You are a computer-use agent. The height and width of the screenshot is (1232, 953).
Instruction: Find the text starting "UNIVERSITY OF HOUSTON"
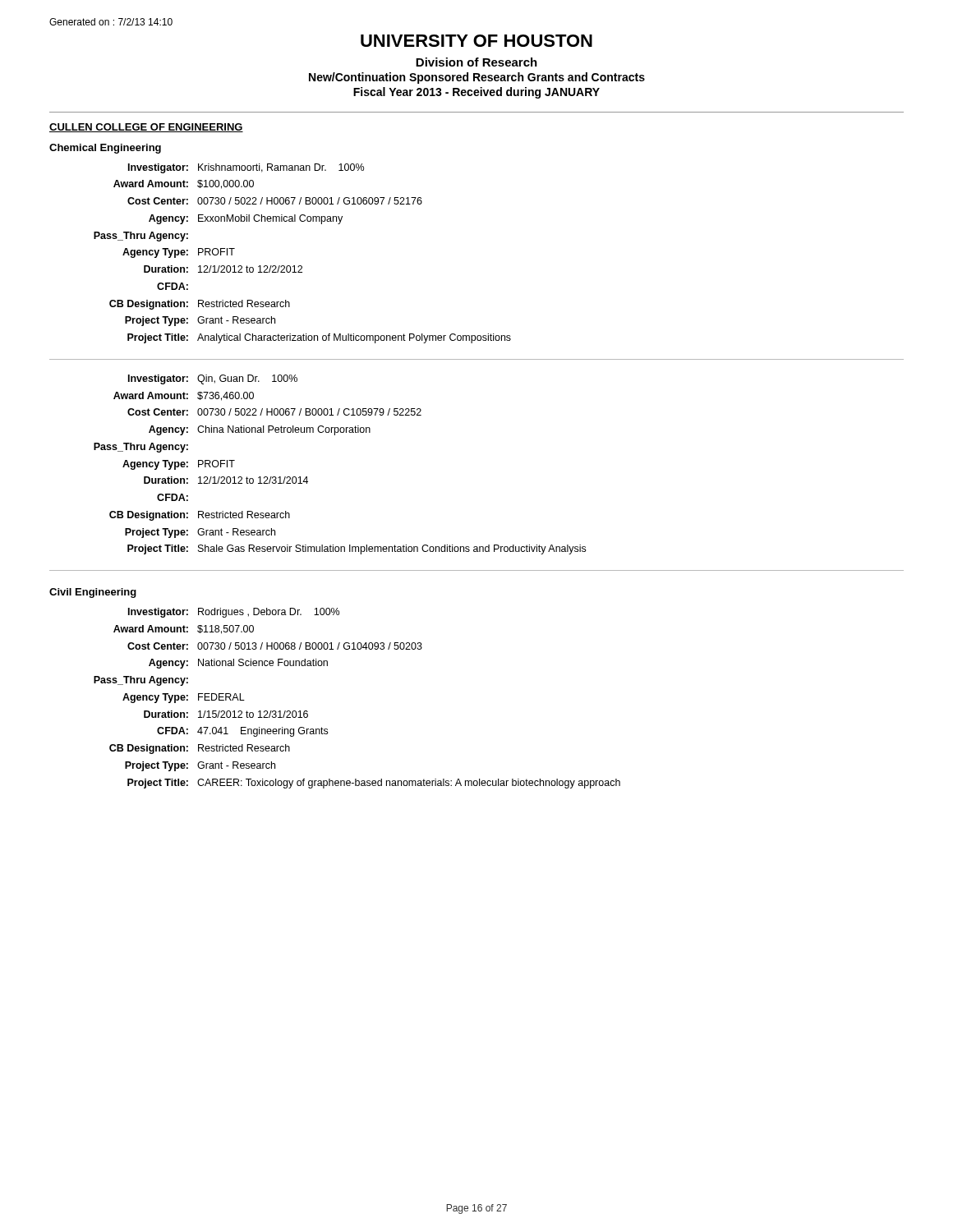(x=476, y=41)
